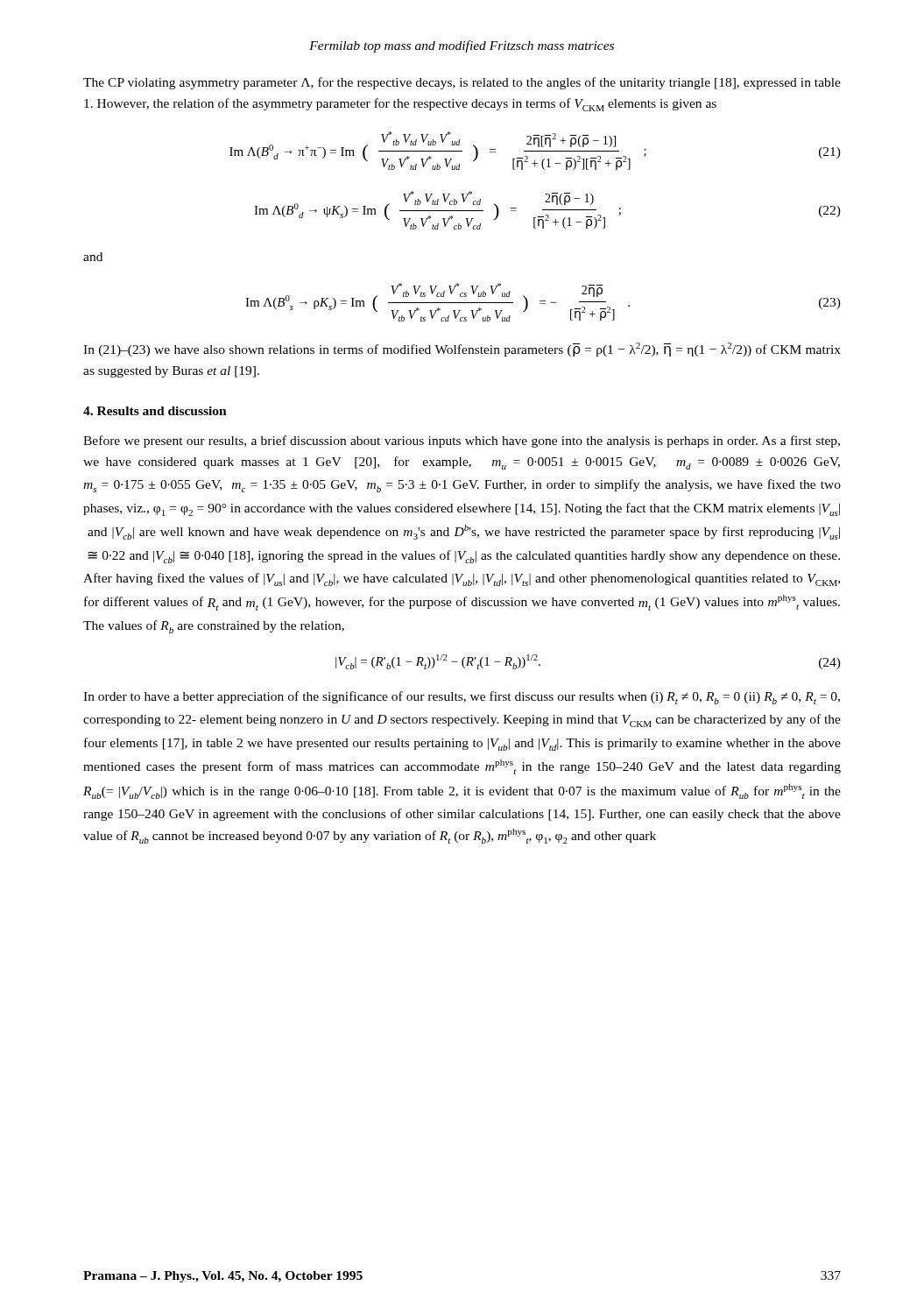
Task: Find the passage starting "|Vcb| = (R′b(1 − Rt))1/2 − (R′t(1"
Action: click(462, 662)
